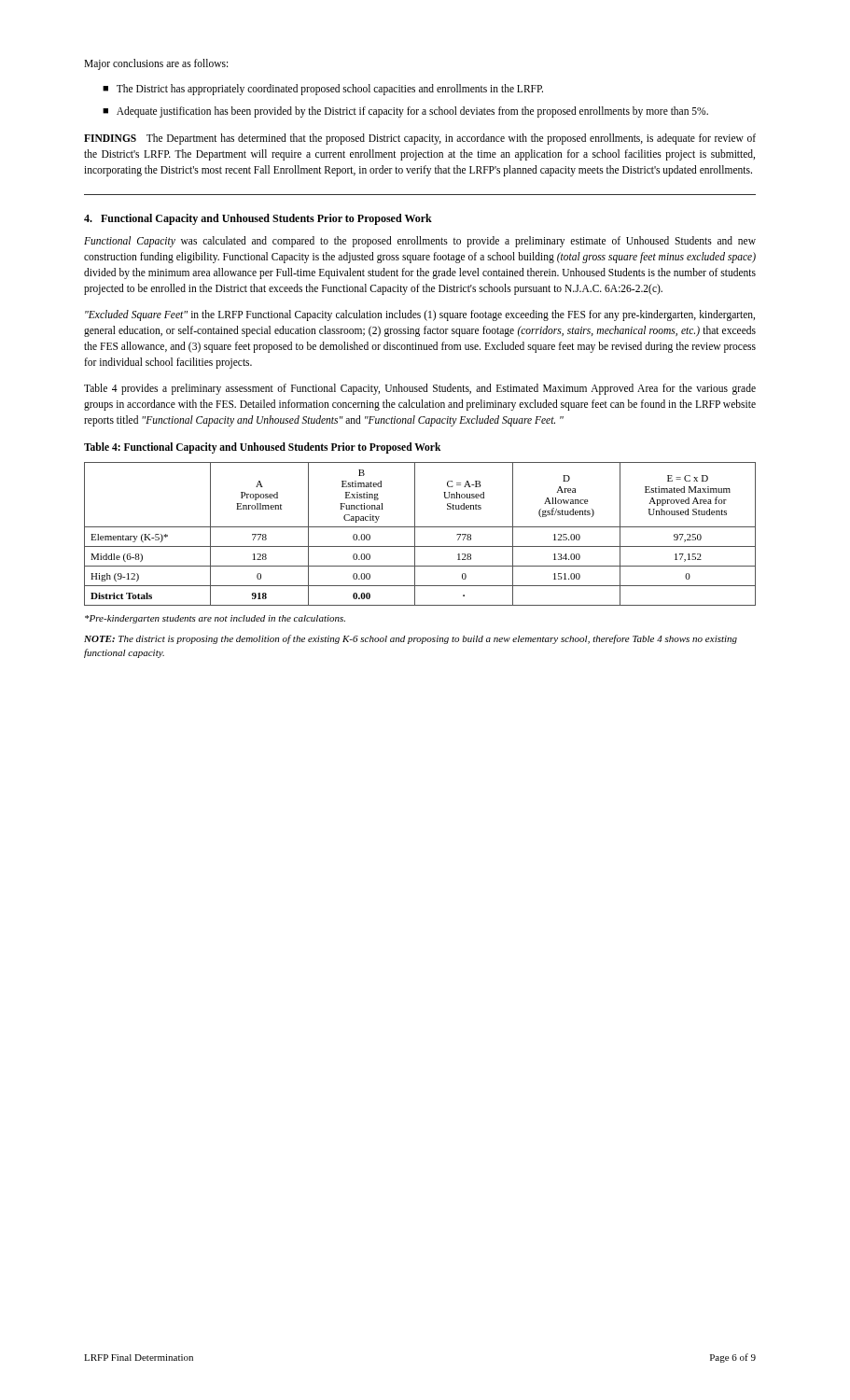The image size is (850, 1400).
Task: Find the block on this page that starts "Pre-kindergarten students are"
Action: [215, 618]
